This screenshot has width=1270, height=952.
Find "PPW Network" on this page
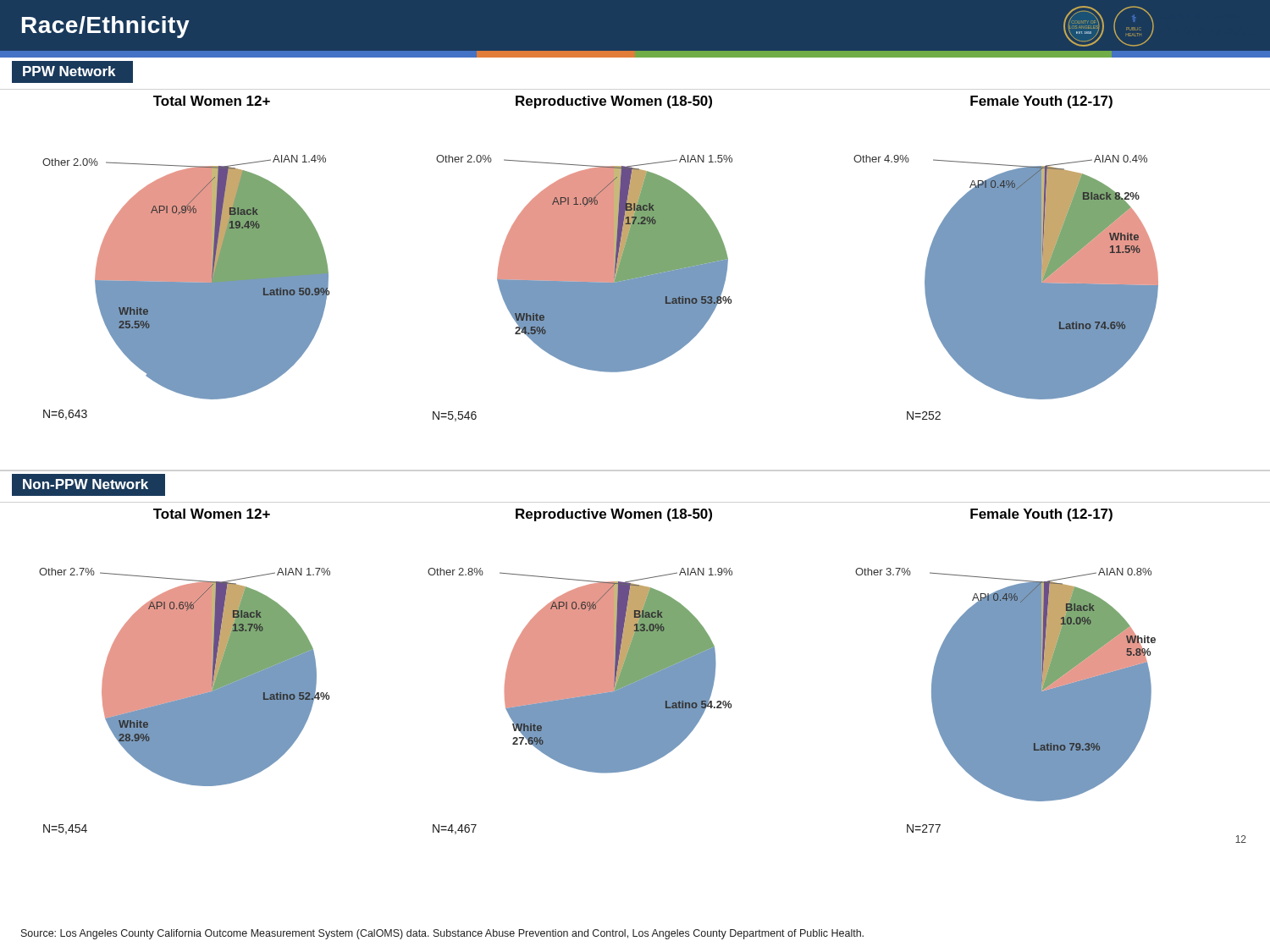69,72
